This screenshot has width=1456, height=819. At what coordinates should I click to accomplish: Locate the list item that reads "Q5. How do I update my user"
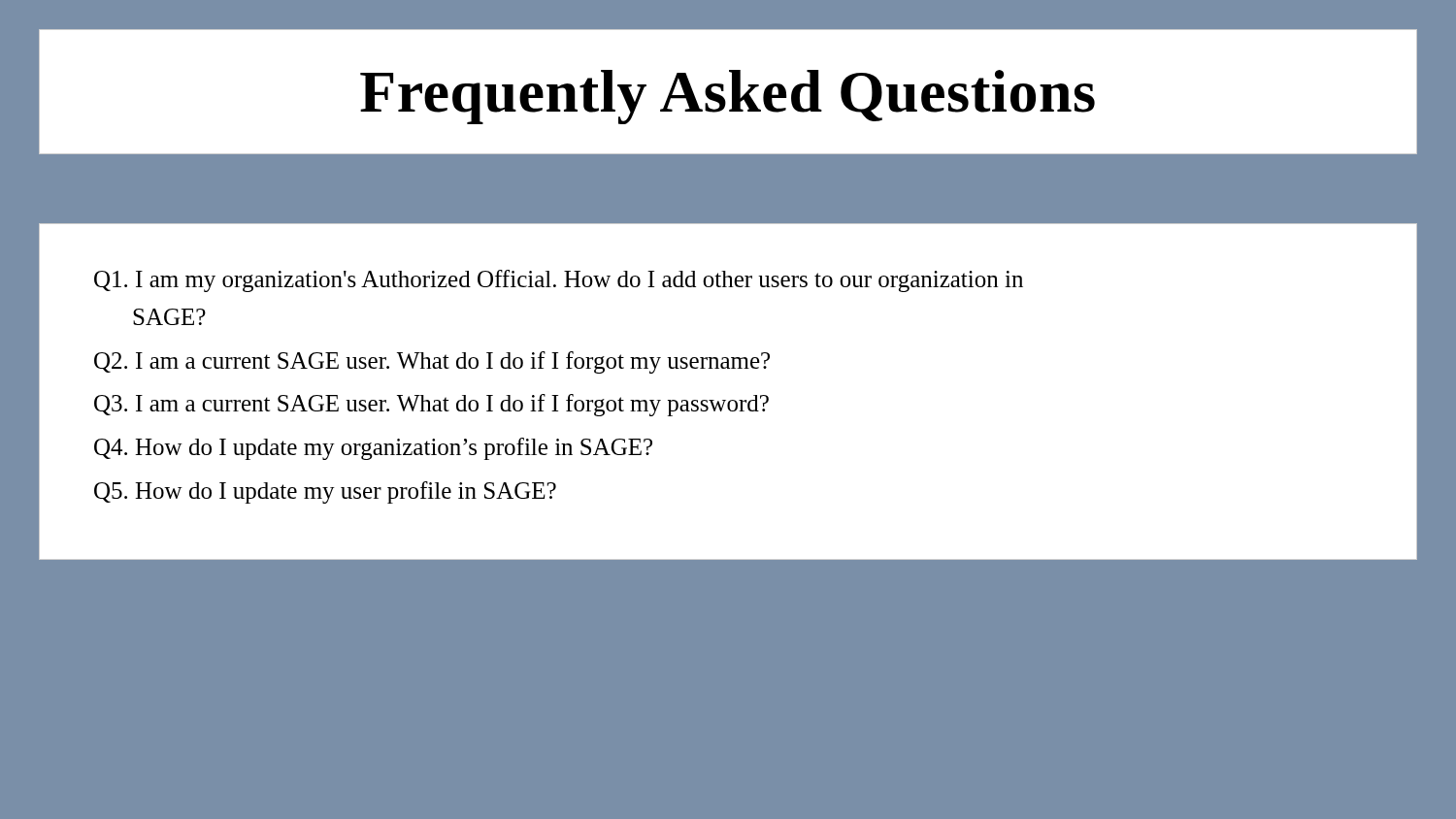(325, 490)
